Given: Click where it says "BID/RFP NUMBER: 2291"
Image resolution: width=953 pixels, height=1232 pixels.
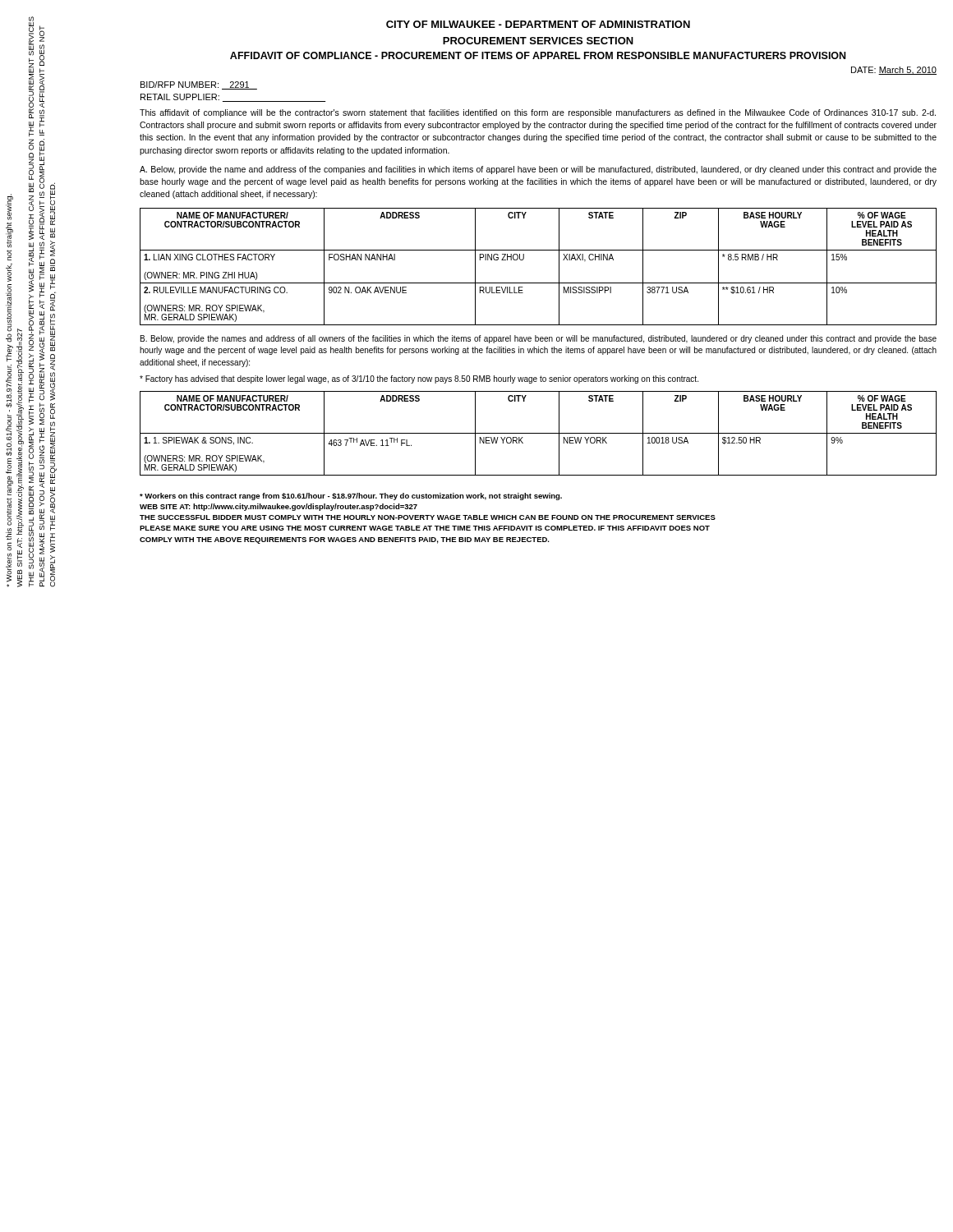Looking at the screenshot, I should pos(198,85).
